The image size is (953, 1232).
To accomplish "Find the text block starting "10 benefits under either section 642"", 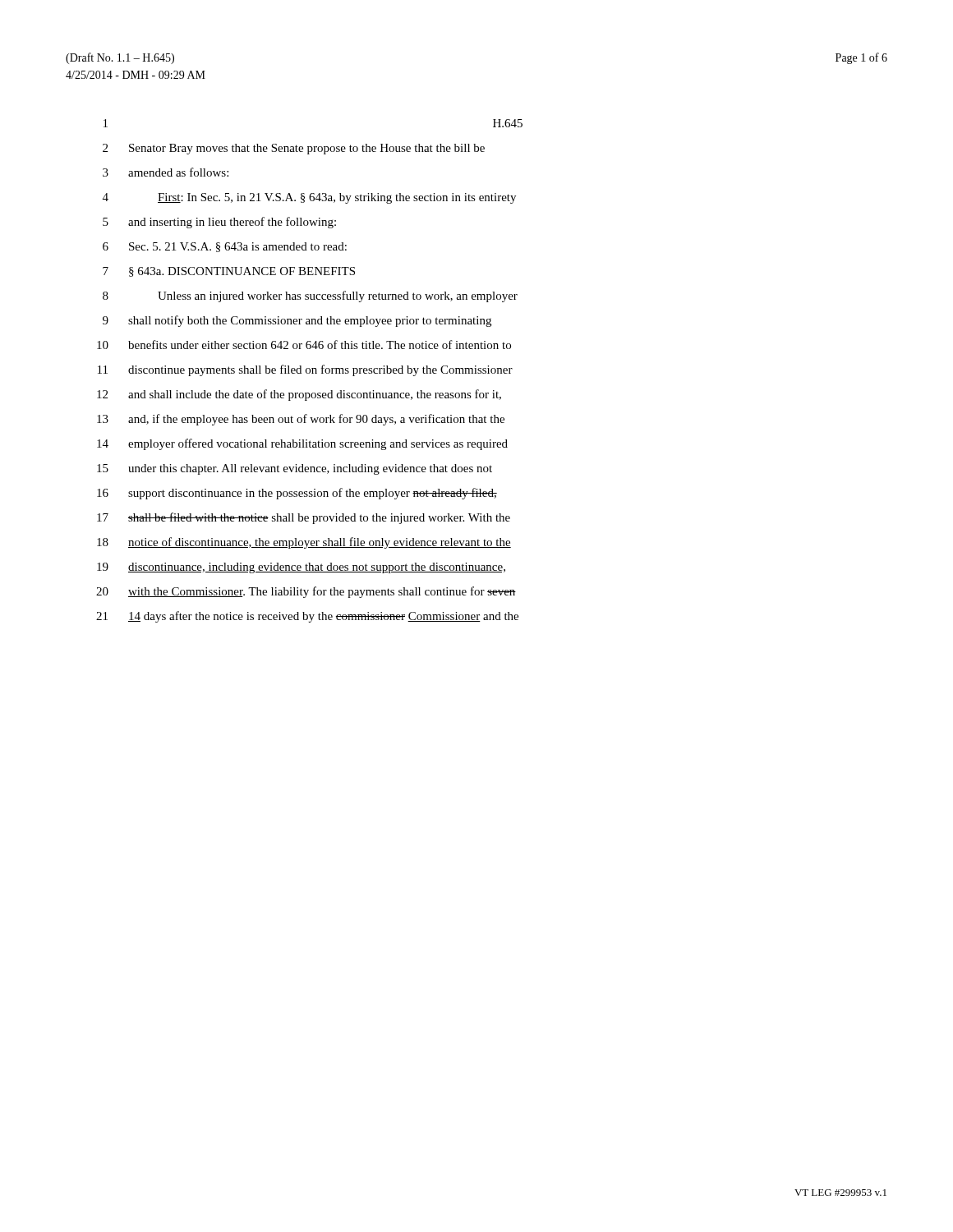I will 476,345.
